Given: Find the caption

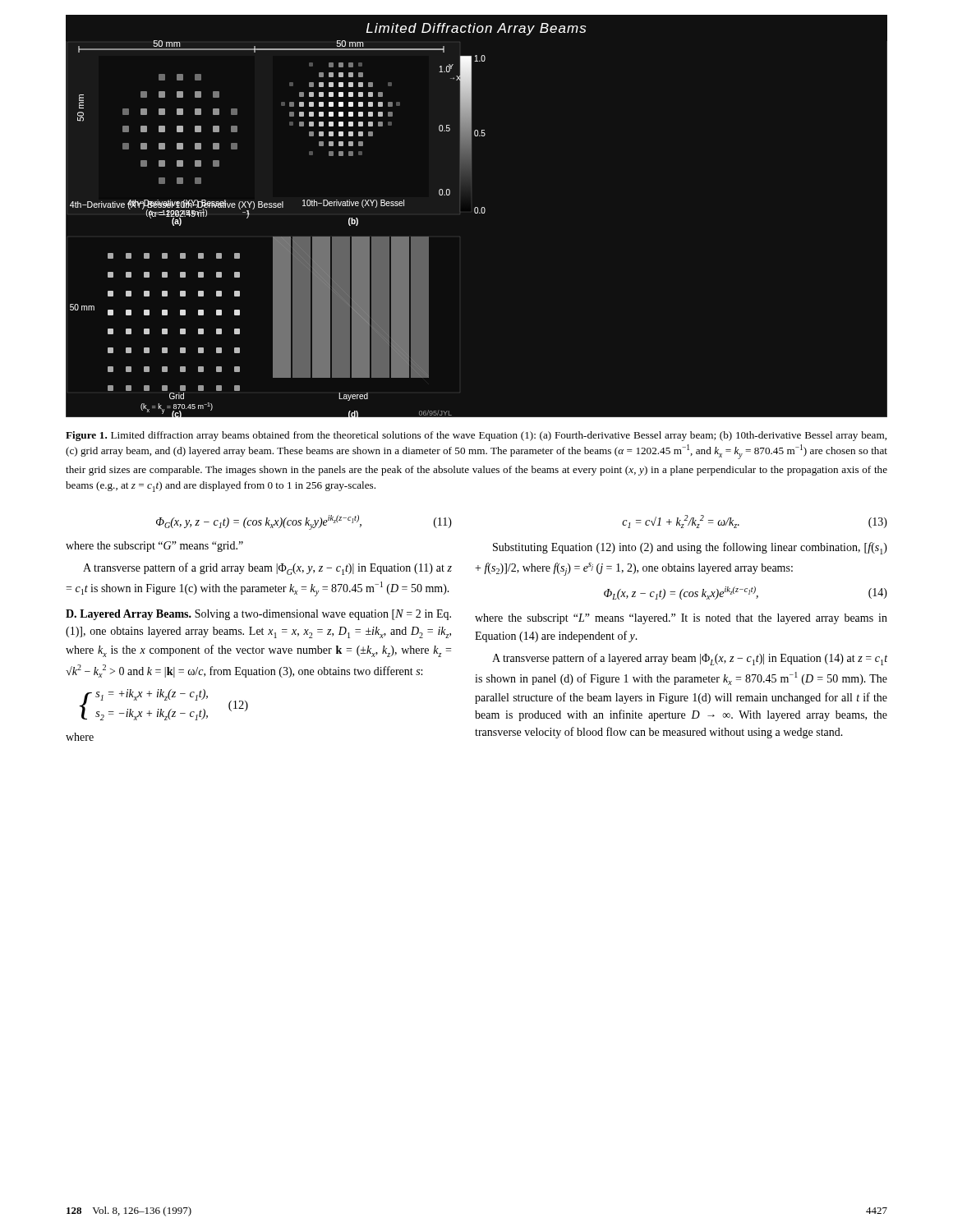Looking at the screenshot, I should 476,461.
